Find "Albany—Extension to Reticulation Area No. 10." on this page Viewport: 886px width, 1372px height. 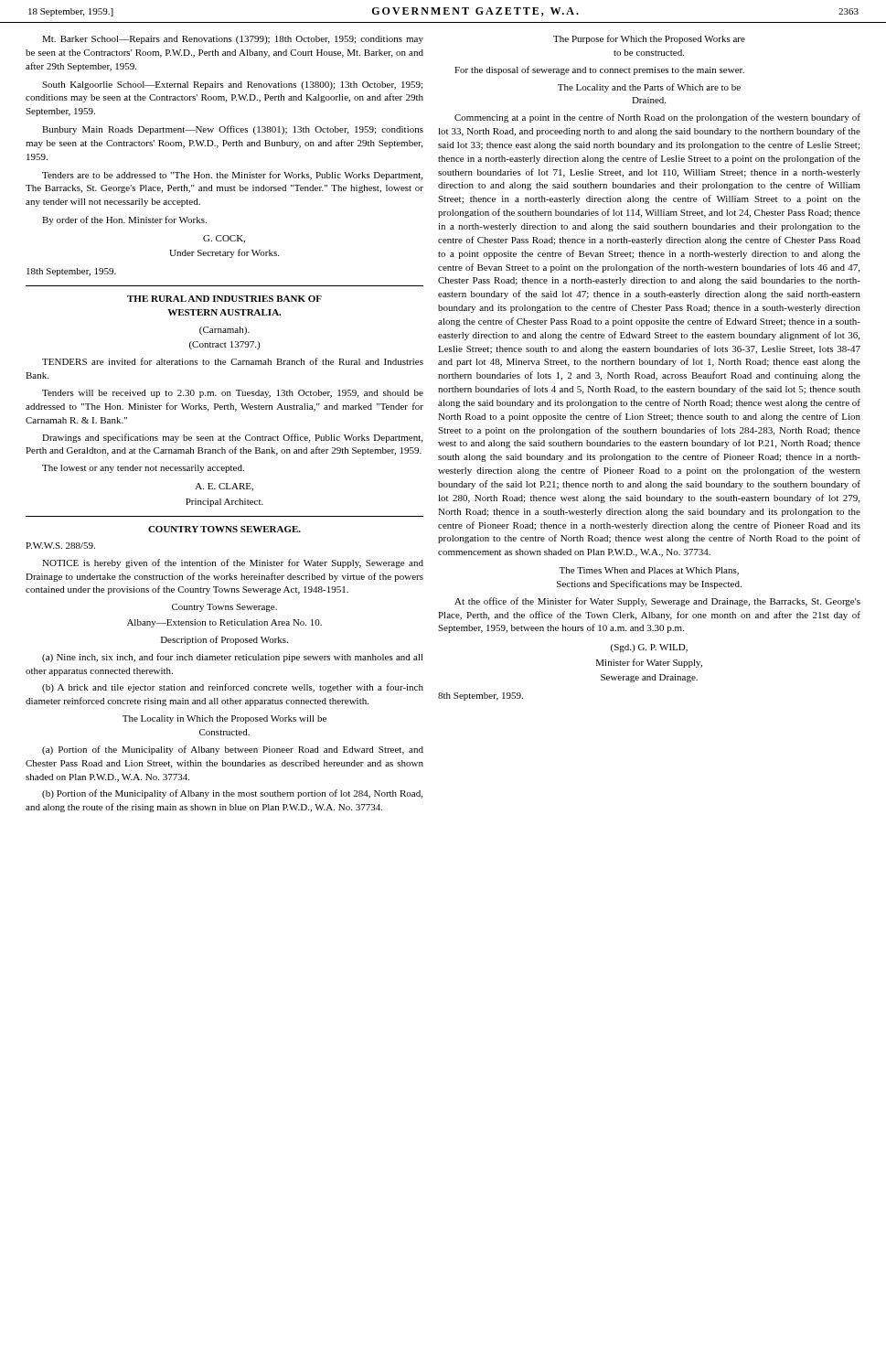(224, 622)
